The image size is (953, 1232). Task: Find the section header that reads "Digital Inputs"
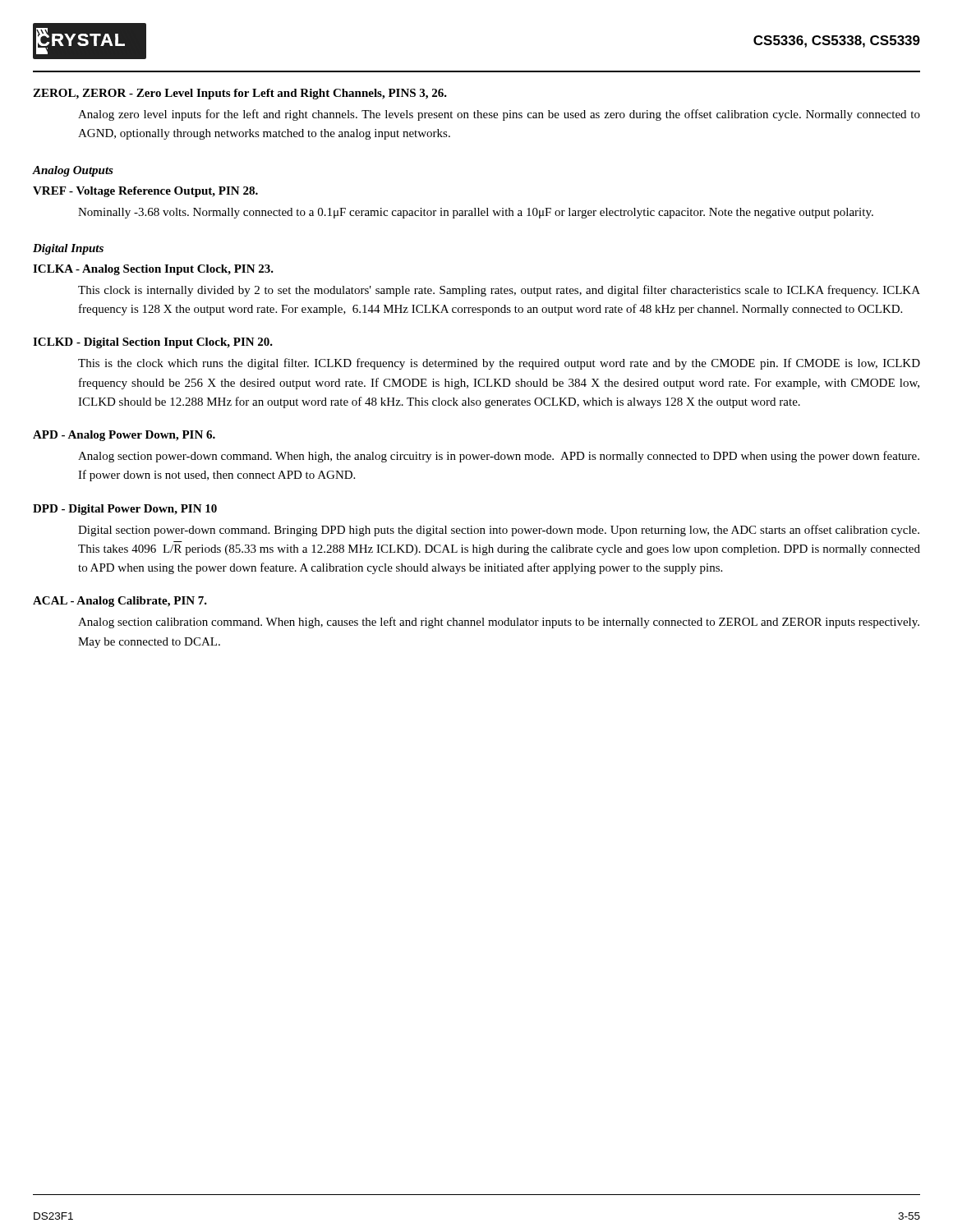[x=68, y=248]
